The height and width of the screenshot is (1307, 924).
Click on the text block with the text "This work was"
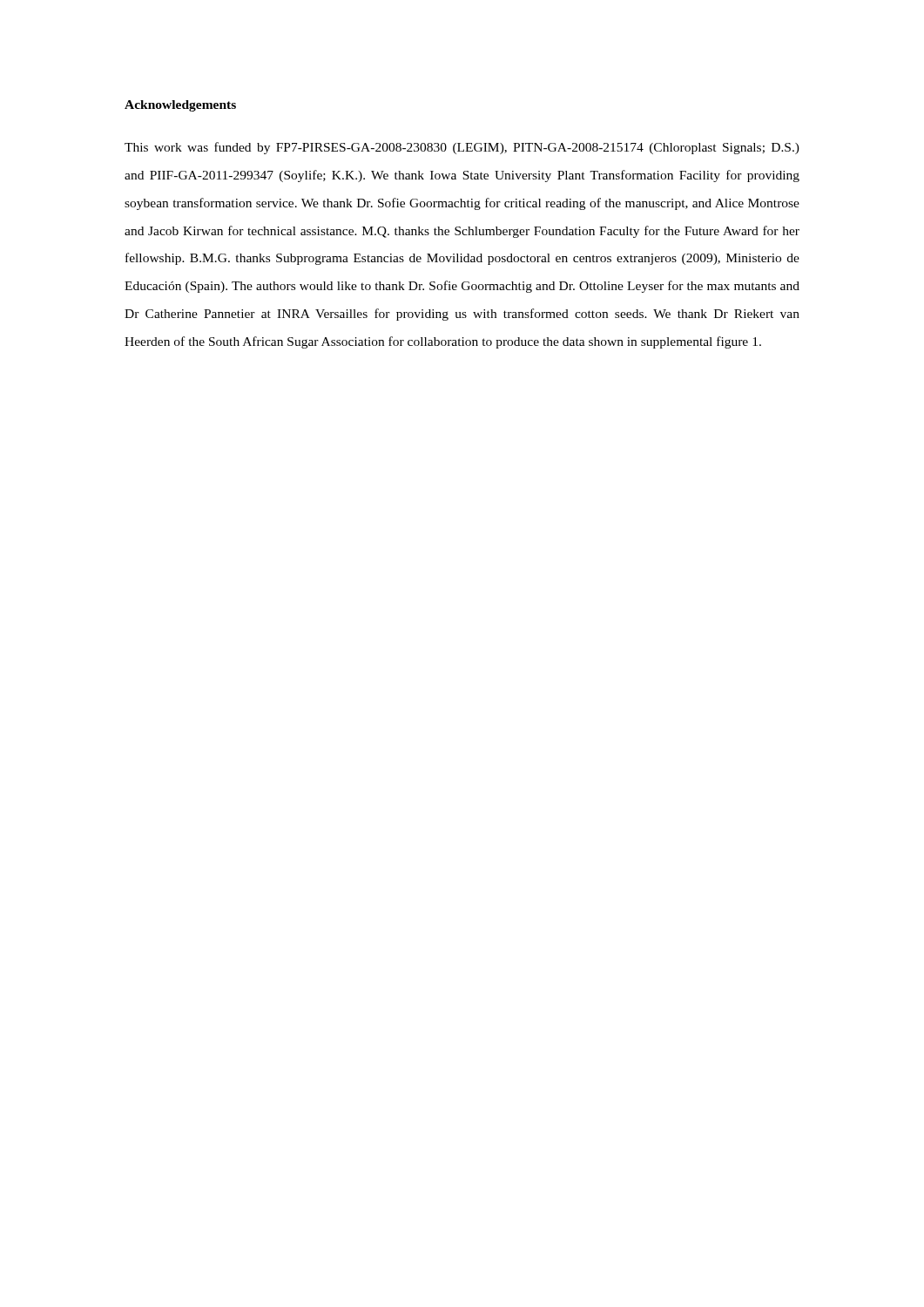coord(462,244)
